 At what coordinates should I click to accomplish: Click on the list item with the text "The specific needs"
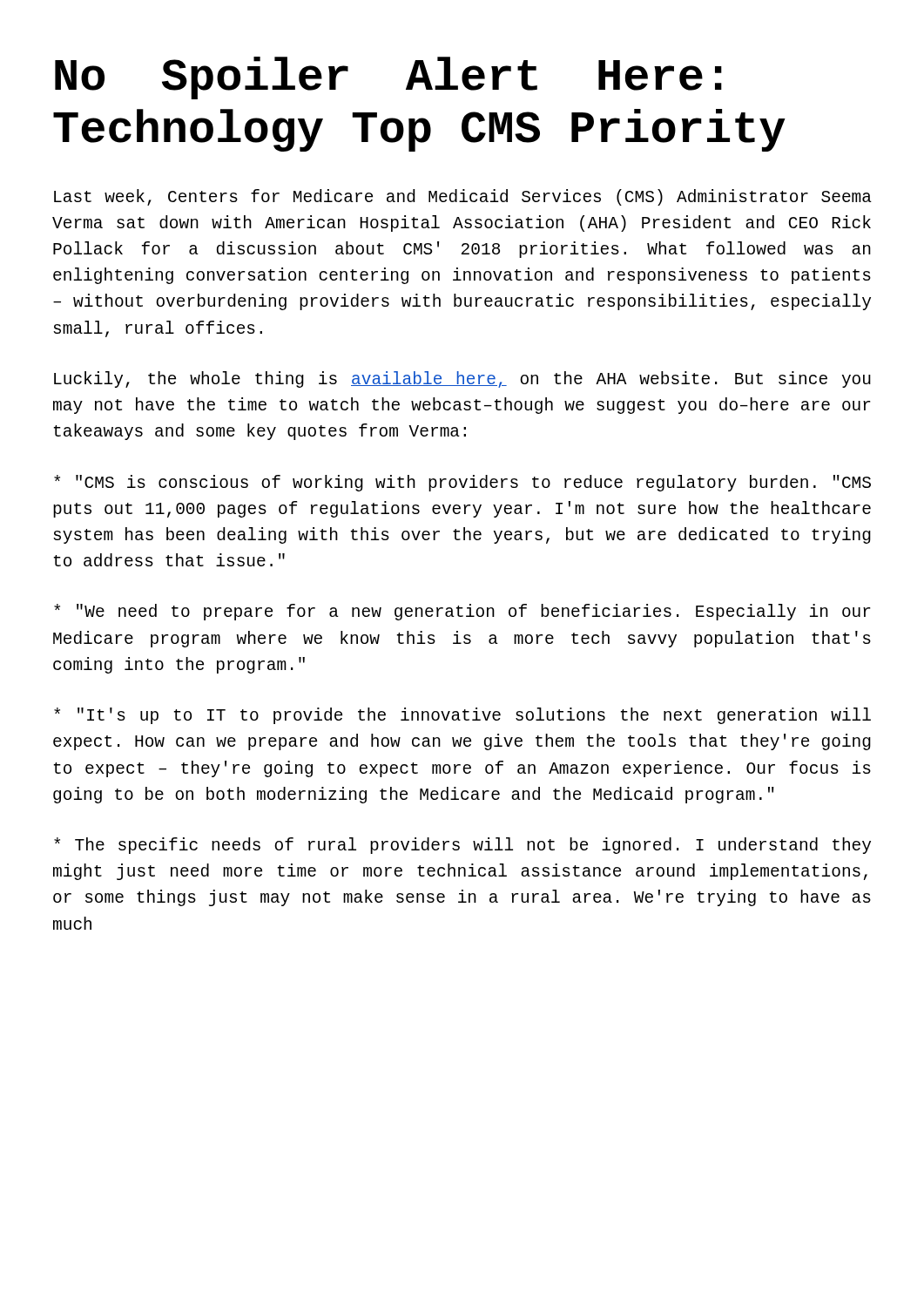462,886
